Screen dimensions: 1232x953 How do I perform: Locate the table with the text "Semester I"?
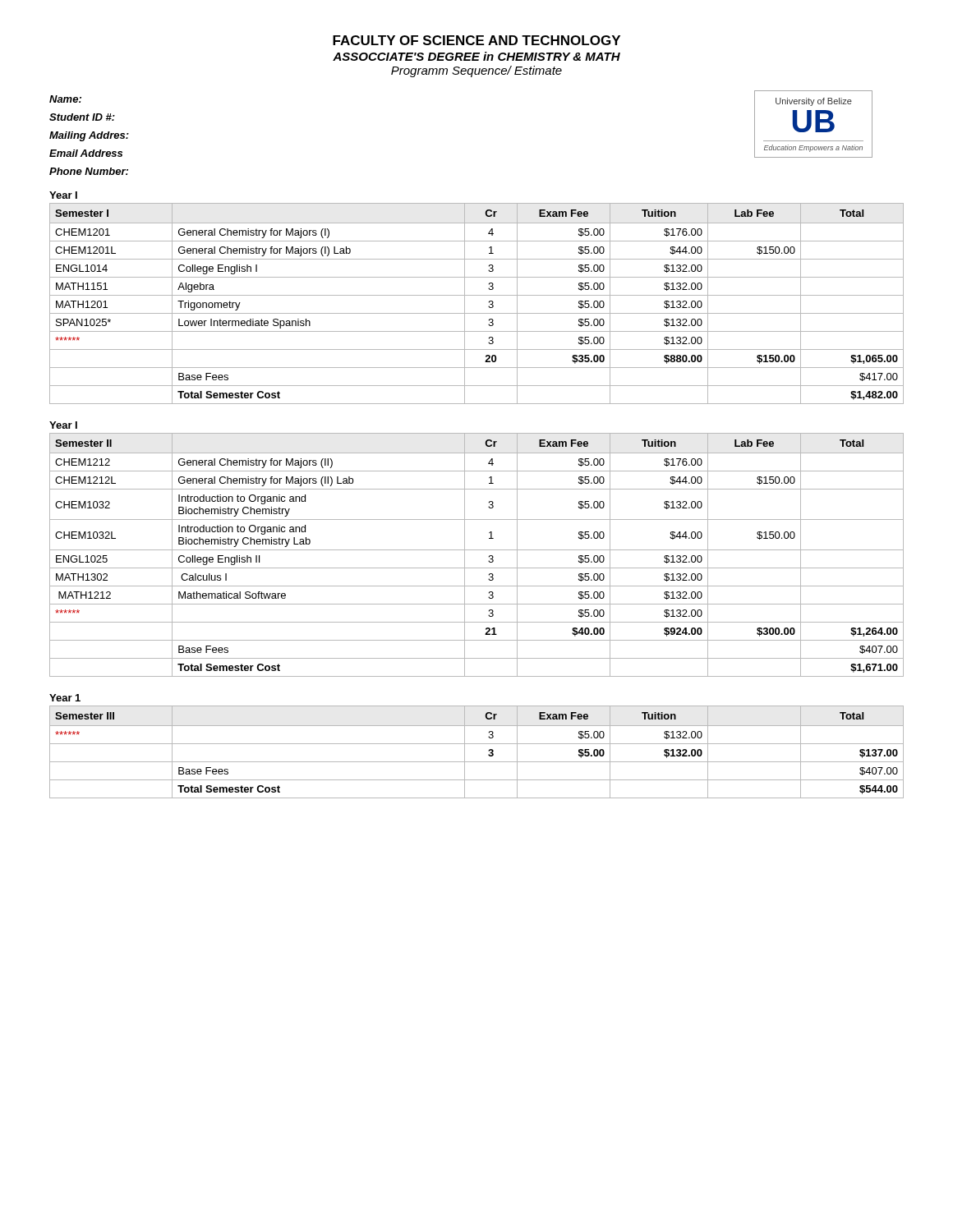[x=476, y=304]
